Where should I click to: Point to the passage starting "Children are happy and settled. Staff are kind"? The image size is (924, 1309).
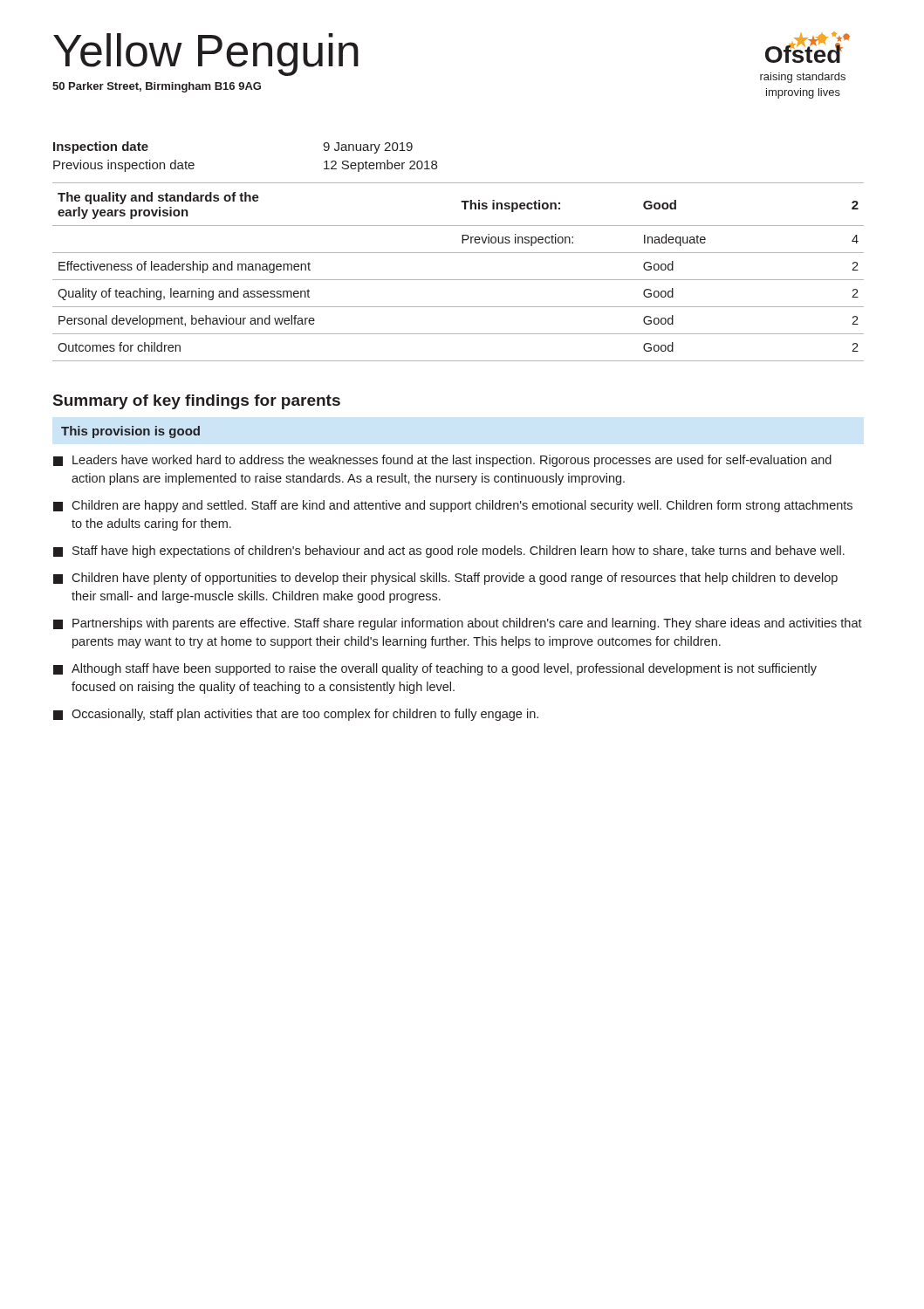[x=458, y=515]
